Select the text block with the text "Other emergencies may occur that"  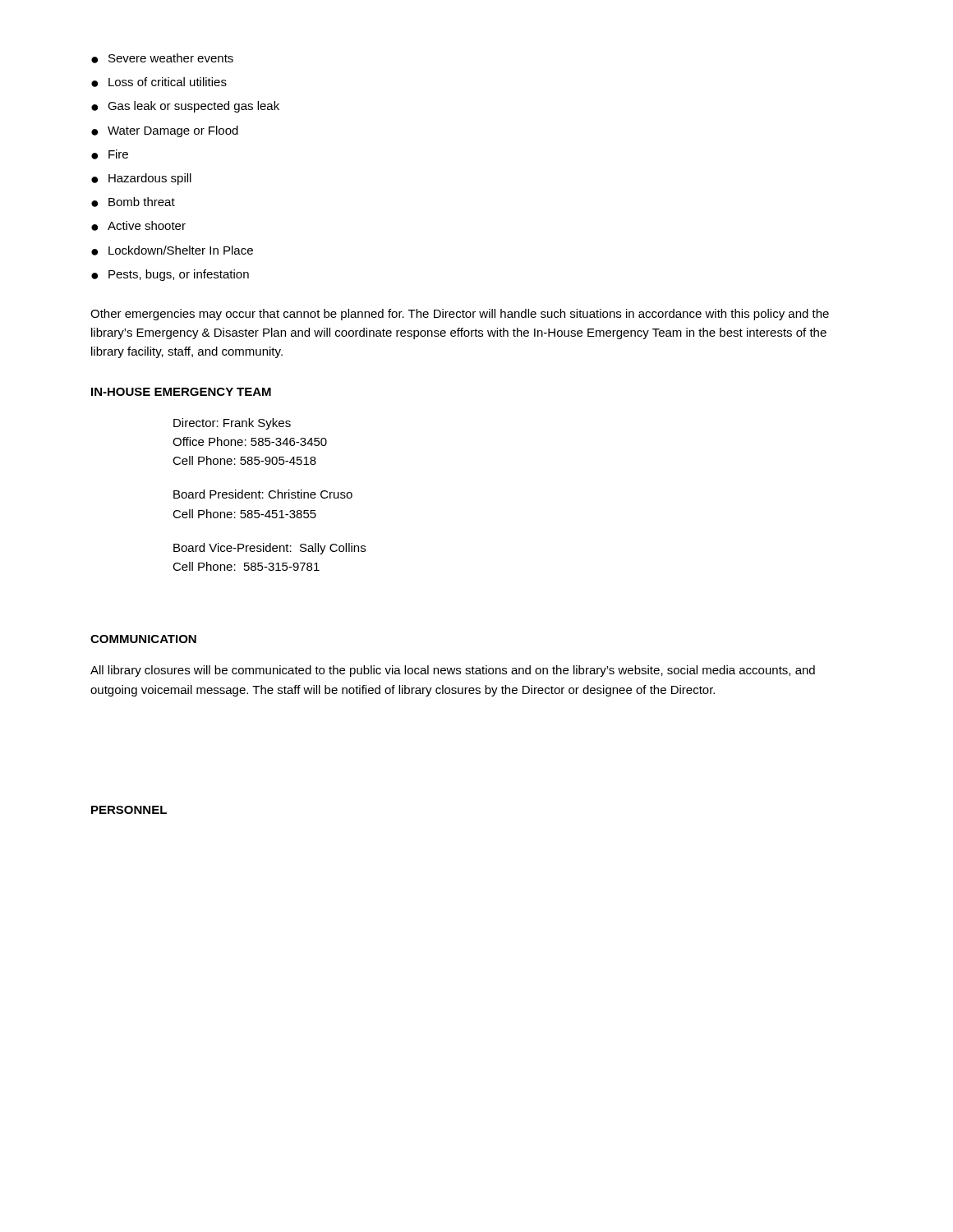460,332
